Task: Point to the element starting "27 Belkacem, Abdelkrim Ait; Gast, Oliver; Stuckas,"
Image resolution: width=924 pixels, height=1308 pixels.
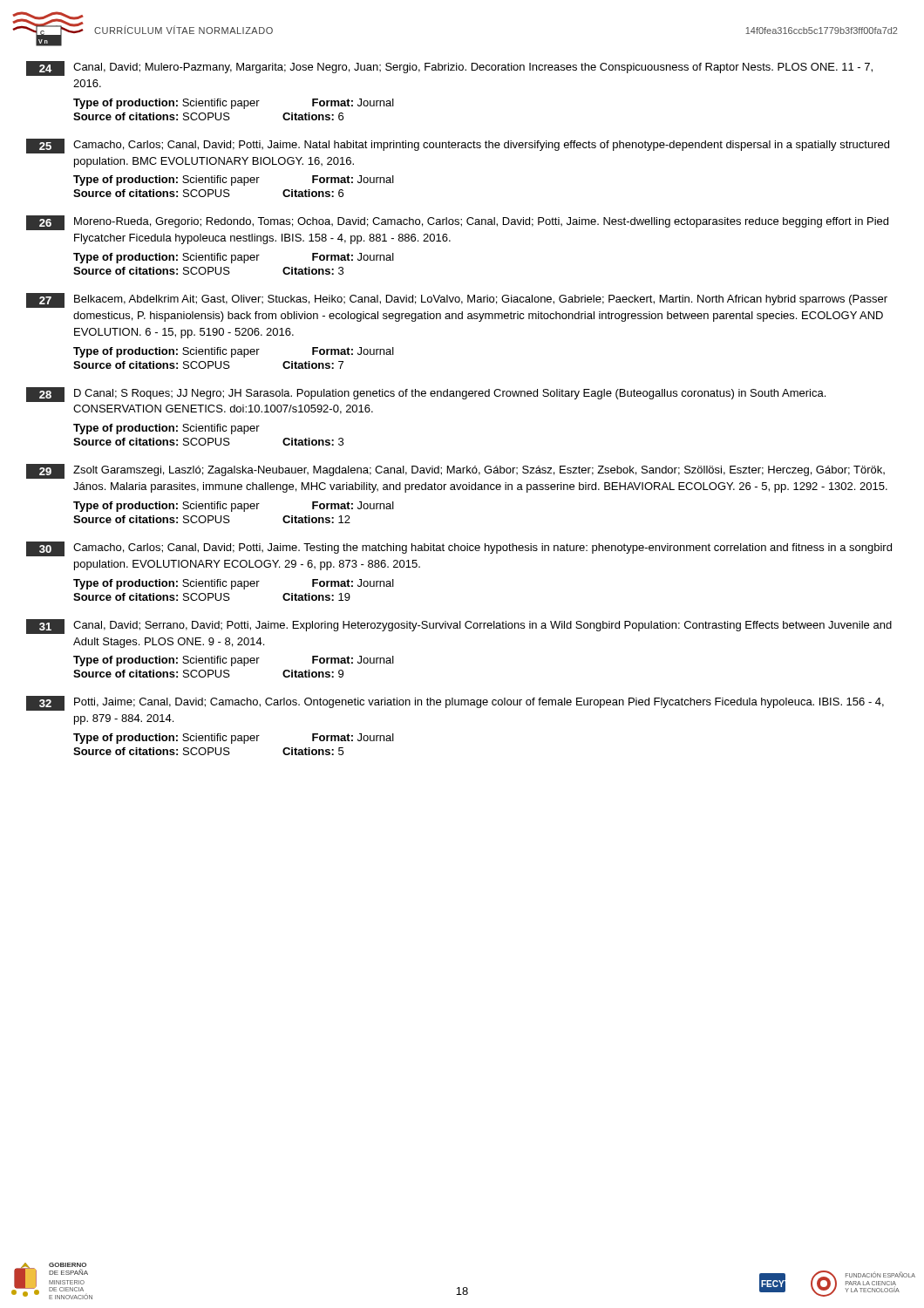Action: click(x=457, y=300)
